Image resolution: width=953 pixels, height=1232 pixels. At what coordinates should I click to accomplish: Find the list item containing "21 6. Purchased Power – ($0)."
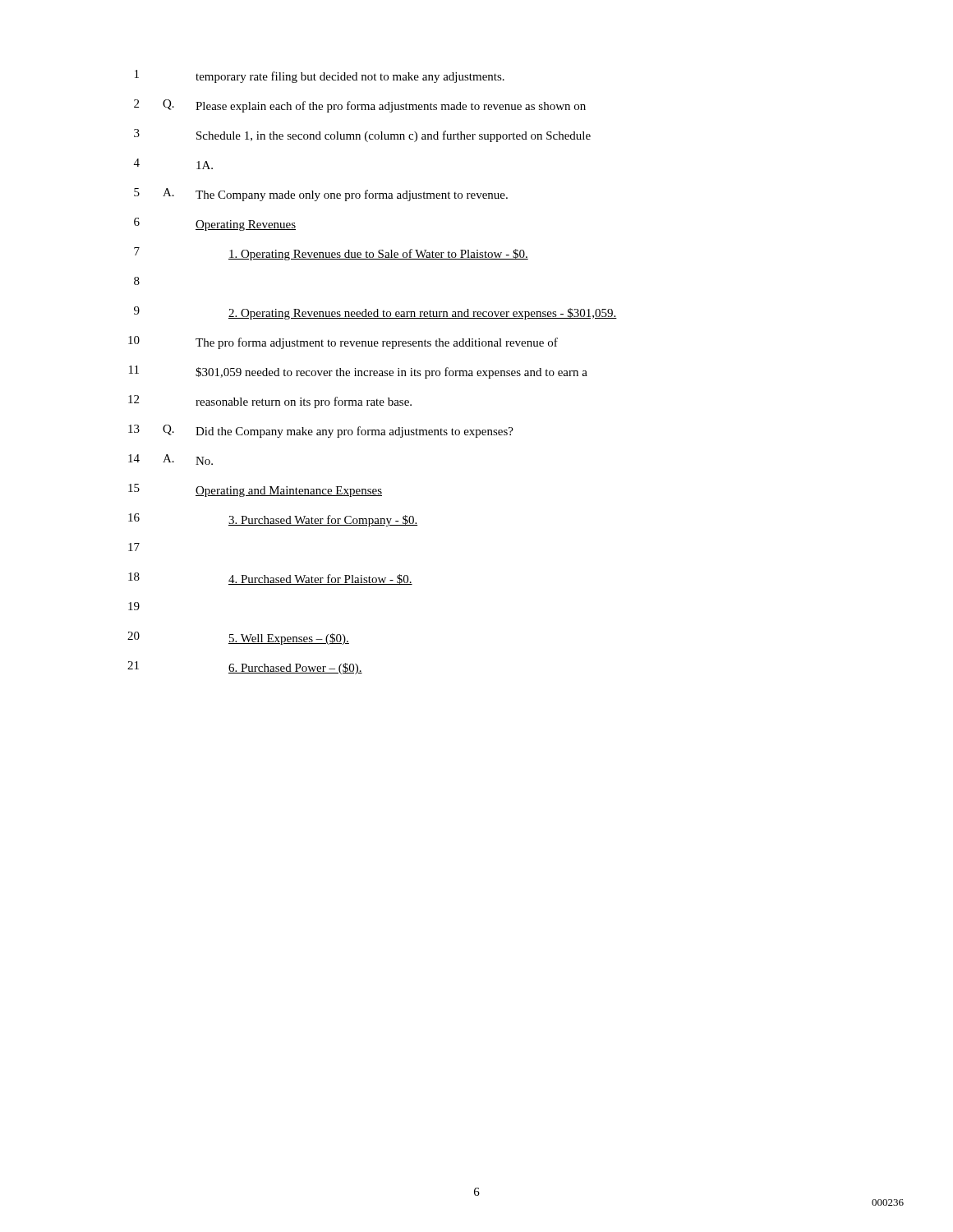coord(245,668)
